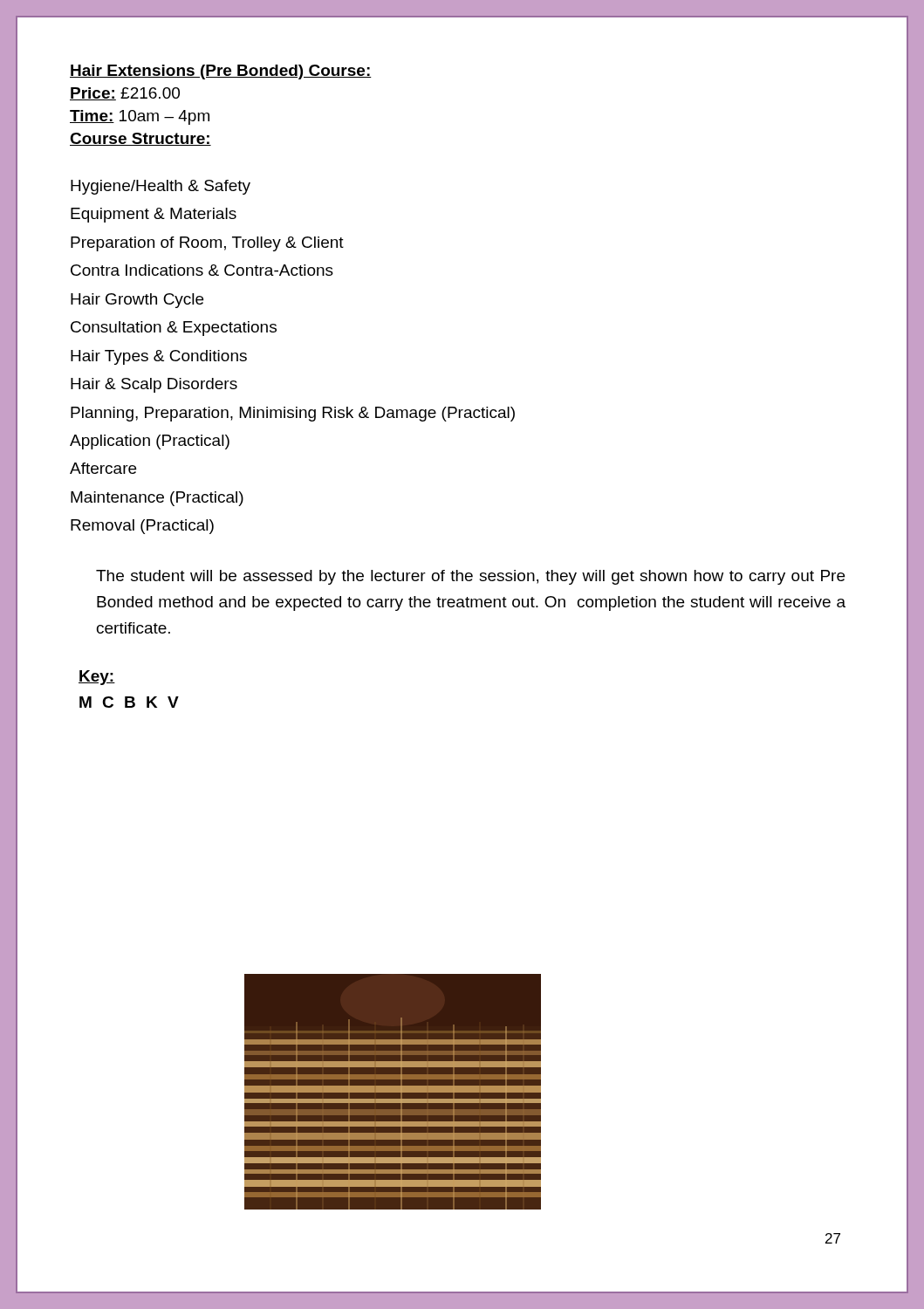Click a photo

tap(393, 1093)
